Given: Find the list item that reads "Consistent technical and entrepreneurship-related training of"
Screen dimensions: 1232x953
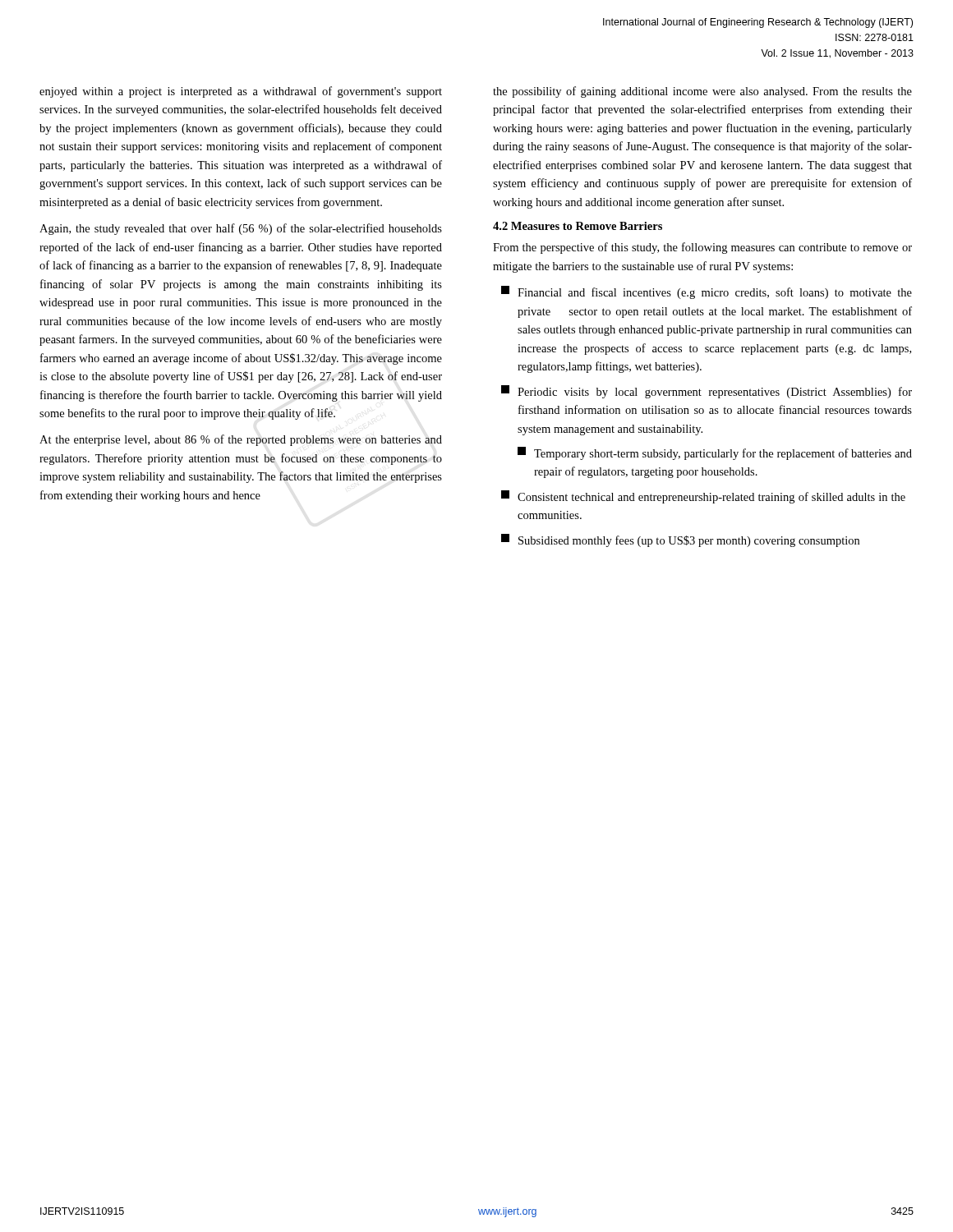Looking at the screenshot, I should 707,506.
